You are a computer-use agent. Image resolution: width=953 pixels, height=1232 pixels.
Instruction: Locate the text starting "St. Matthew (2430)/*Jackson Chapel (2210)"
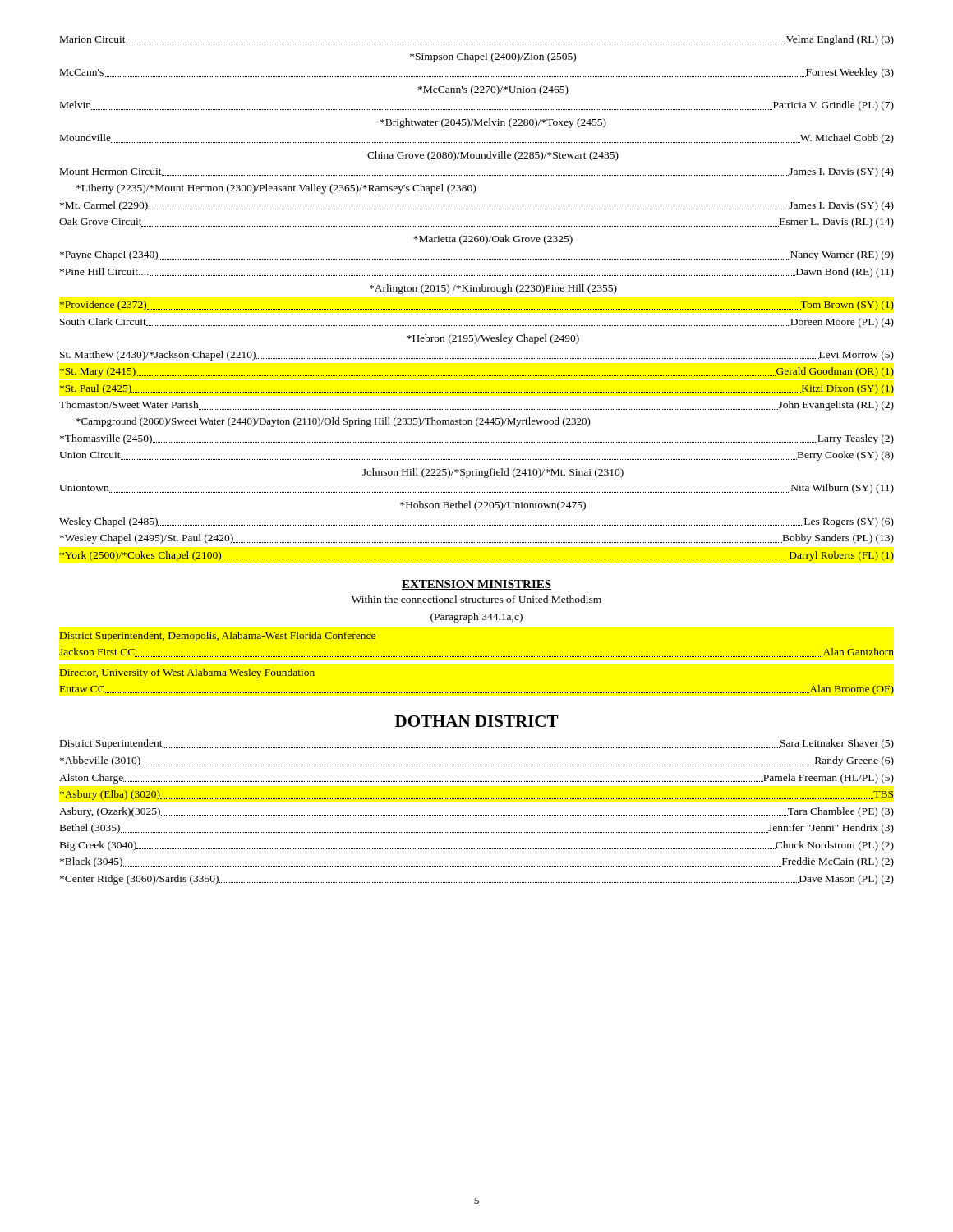click(x=476, y=354)
